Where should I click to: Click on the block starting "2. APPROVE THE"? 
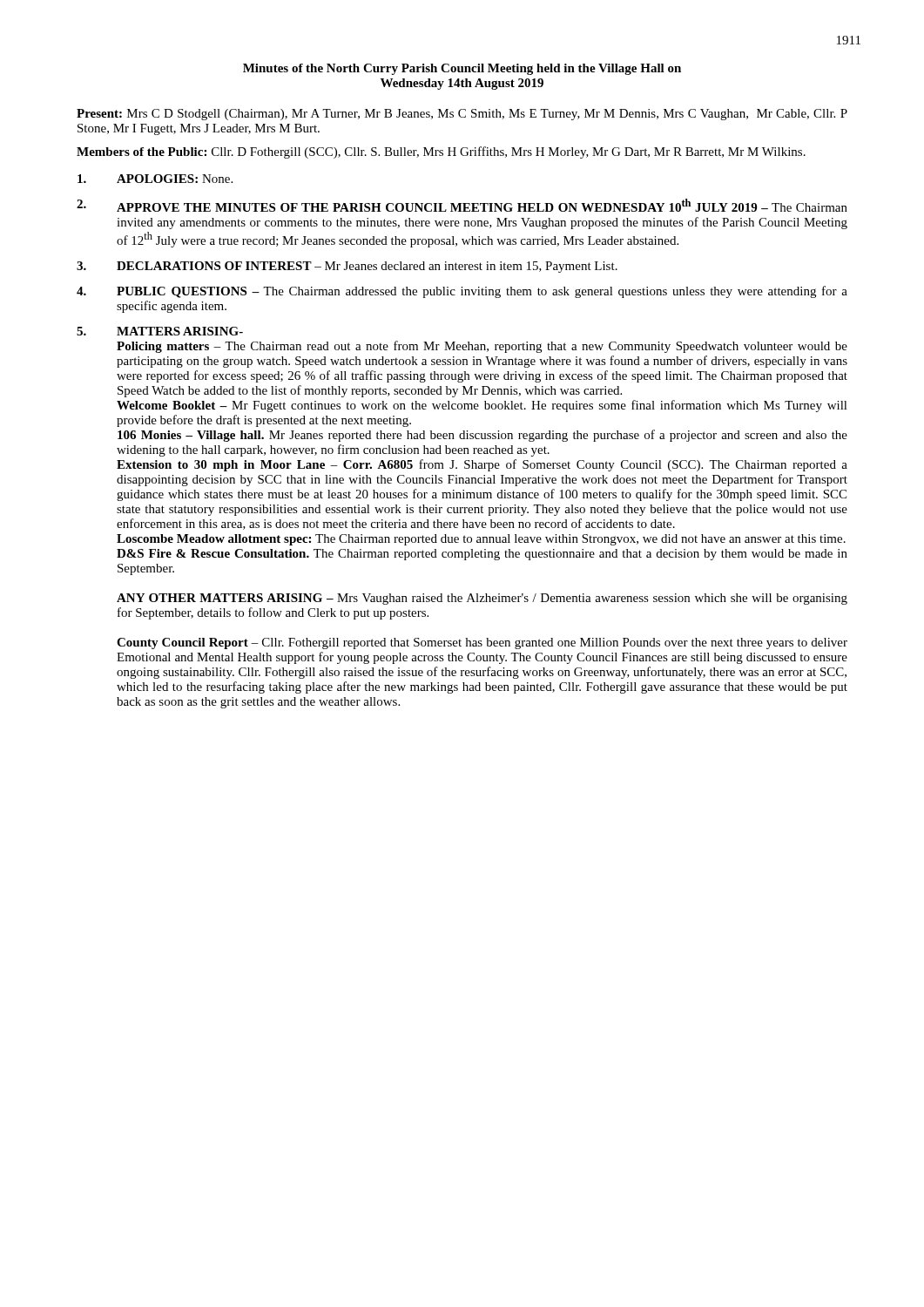coord(462,223)
